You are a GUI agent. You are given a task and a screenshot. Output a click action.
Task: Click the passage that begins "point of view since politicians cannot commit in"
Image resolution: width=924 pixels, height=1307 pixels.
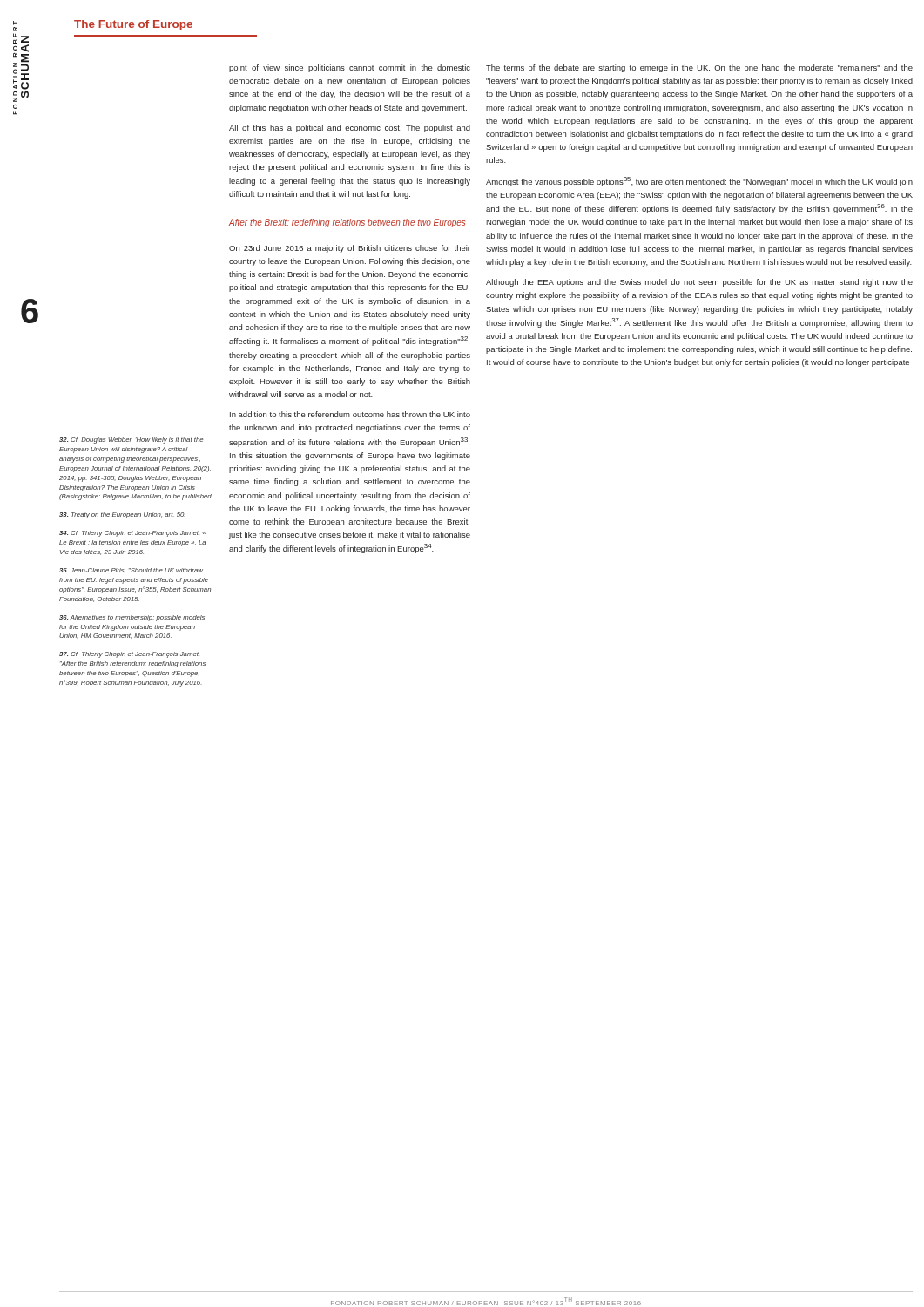tap(350, 131)
